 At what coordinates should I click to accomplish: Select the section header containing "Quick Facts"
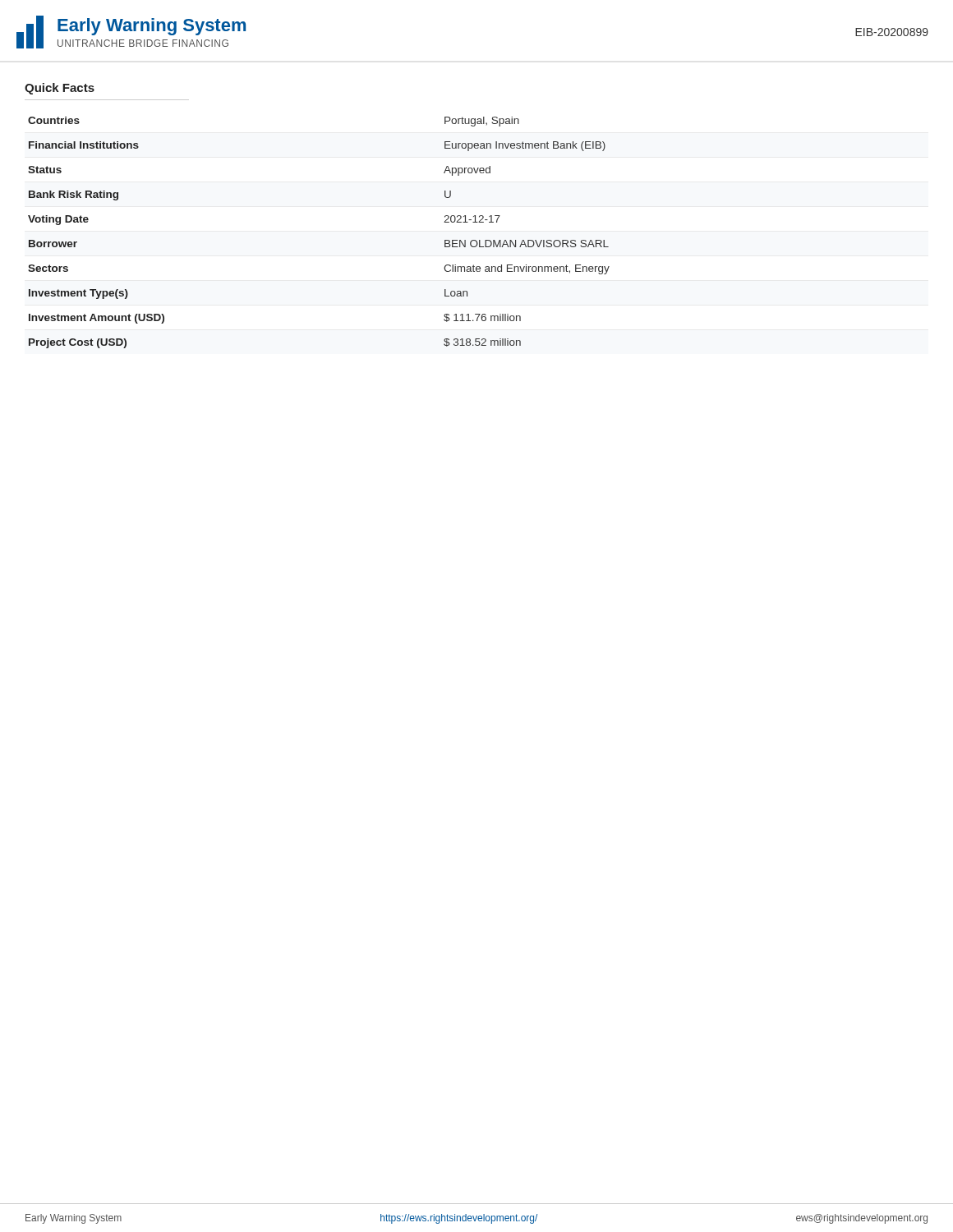click(x=60, y=88)
